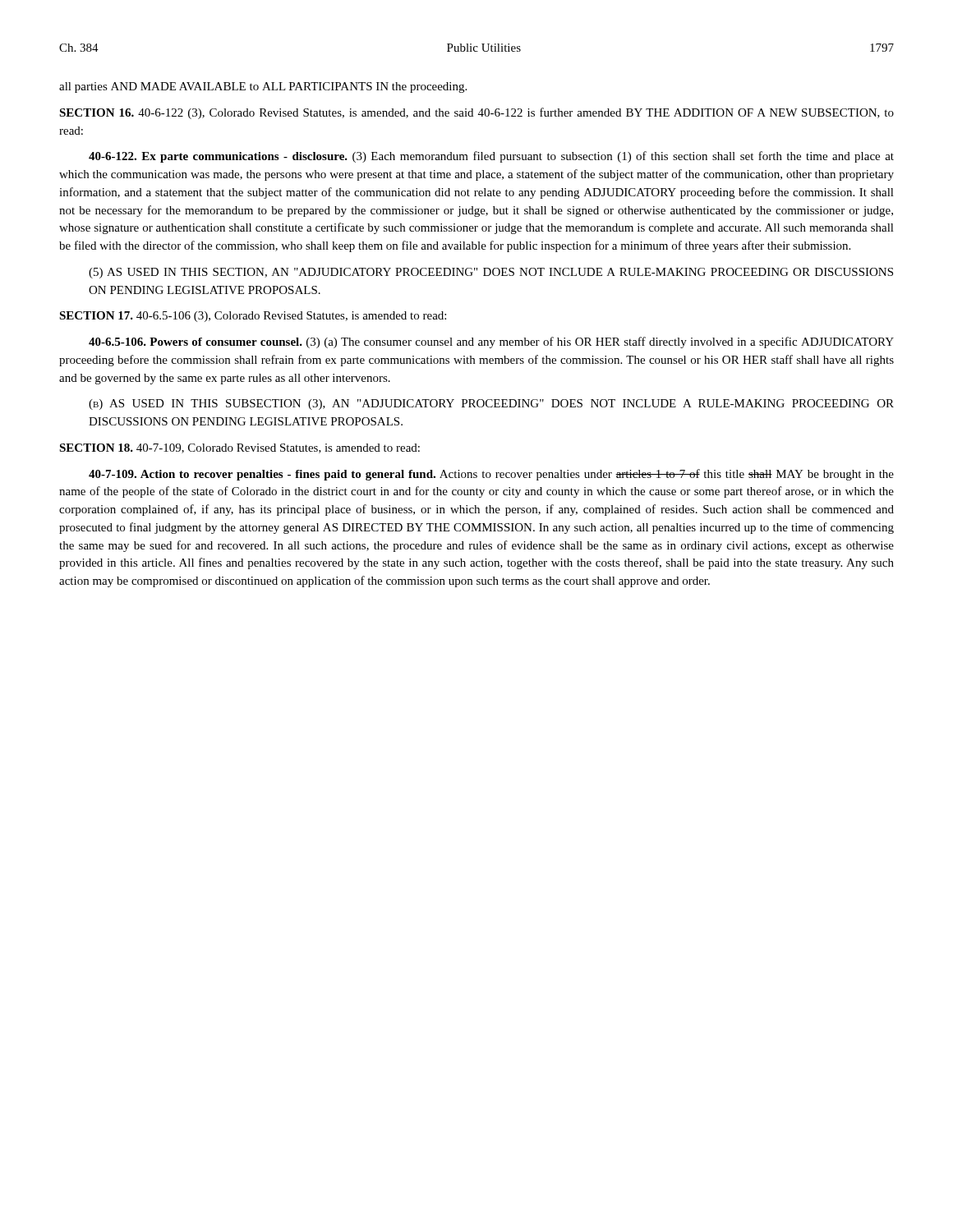Locate the block of text that opens with "40-7-109. Action to recover penalties - fines paid"

point(476,528)
